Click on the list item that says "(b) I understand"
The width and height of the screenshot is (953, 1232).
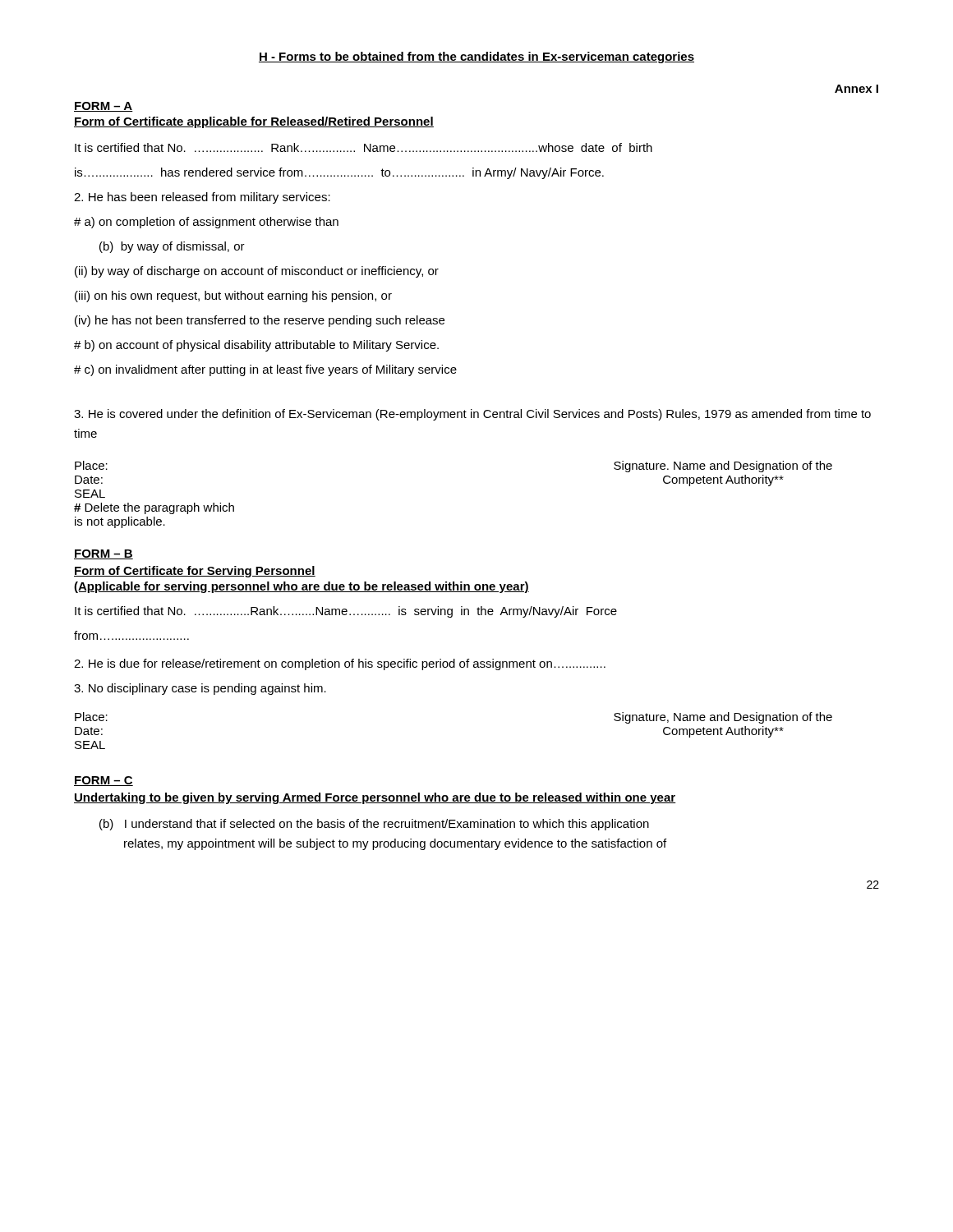(489, 835)
